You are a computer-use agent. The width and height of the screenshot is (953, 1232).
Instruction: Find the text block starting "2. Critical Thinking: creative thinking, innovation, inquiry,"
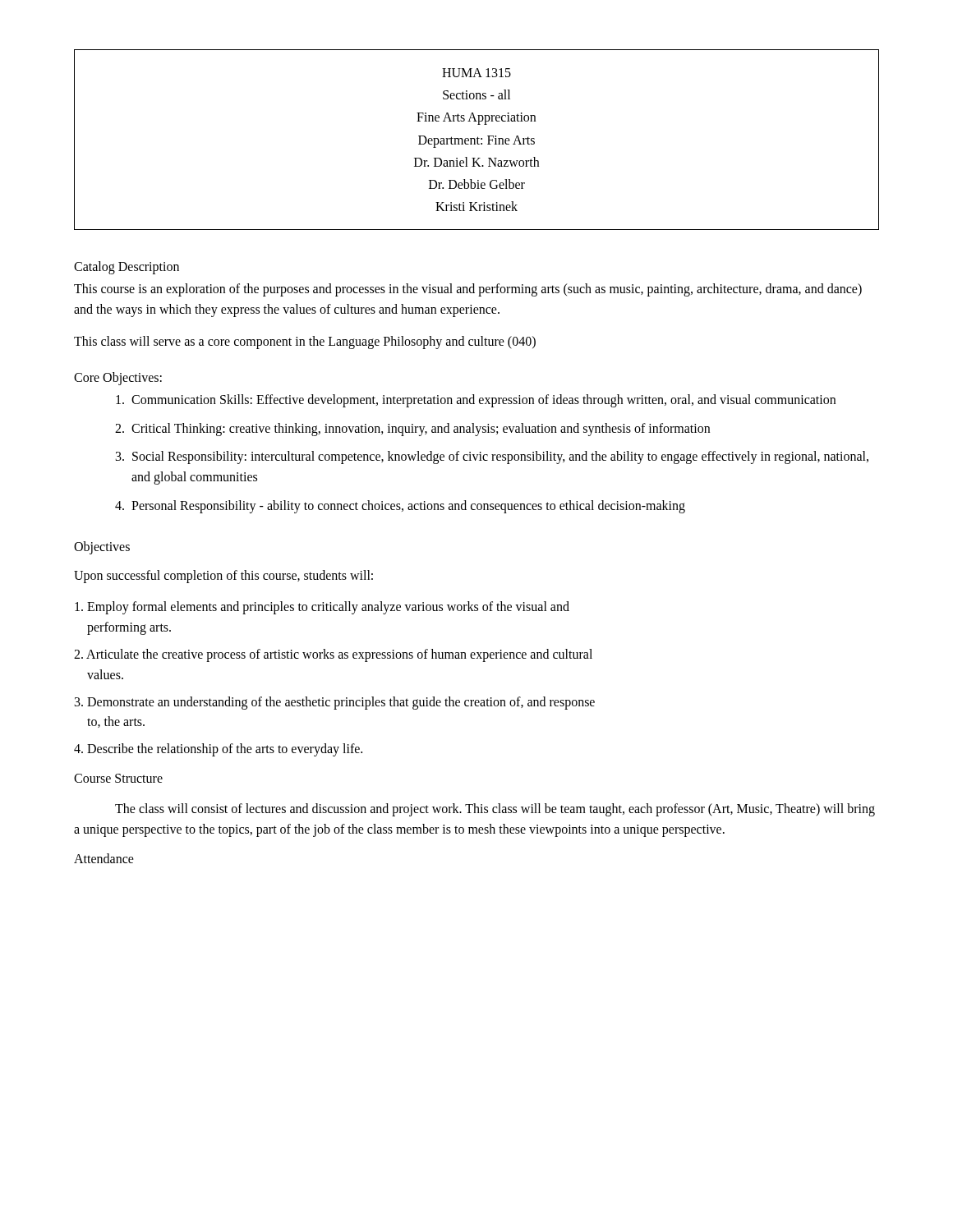click(x=413, y=428)
